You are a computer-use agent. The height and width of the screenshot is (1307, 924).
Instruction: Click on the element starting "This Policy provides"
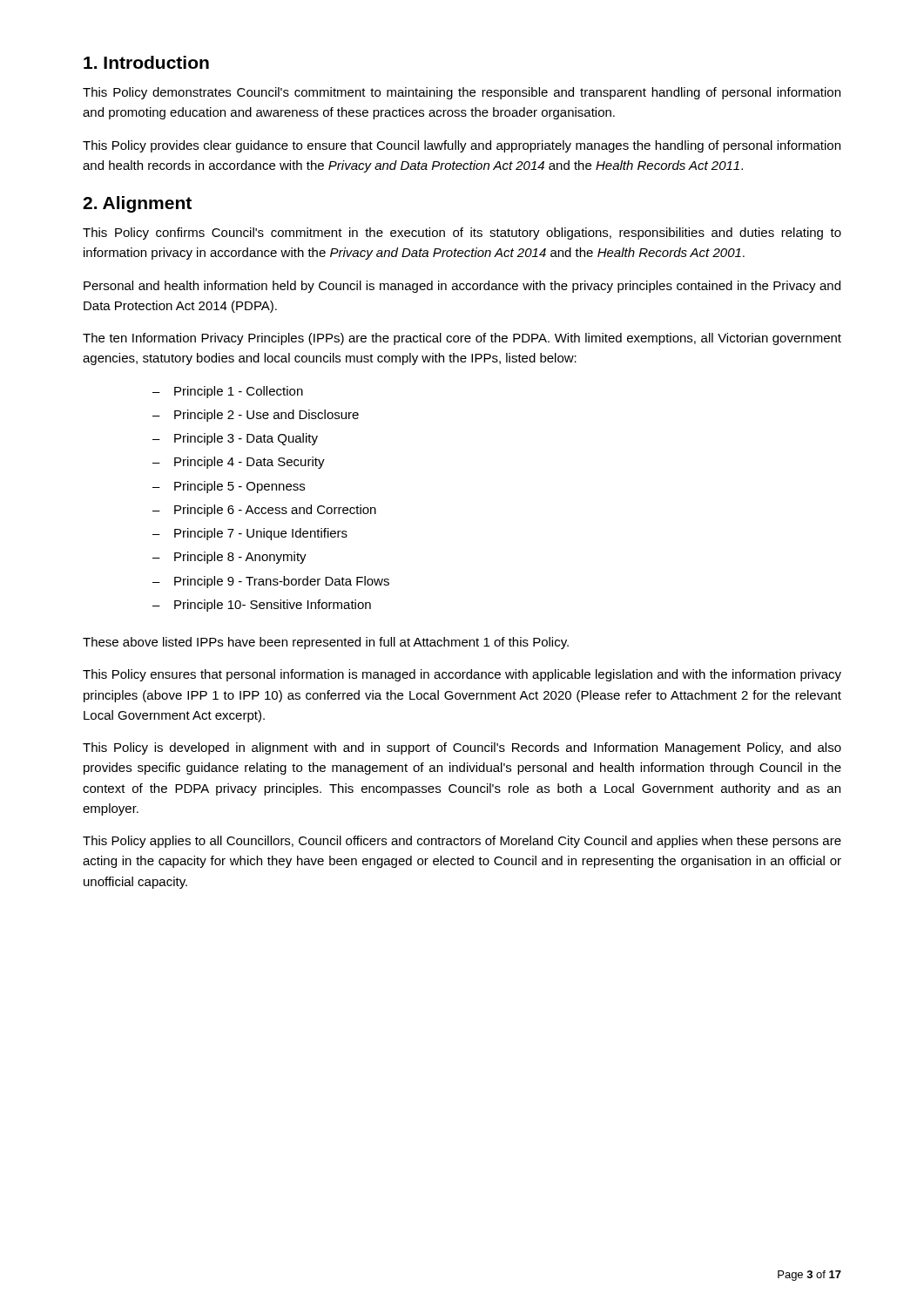pyautogui.click(x=462, y=155)
